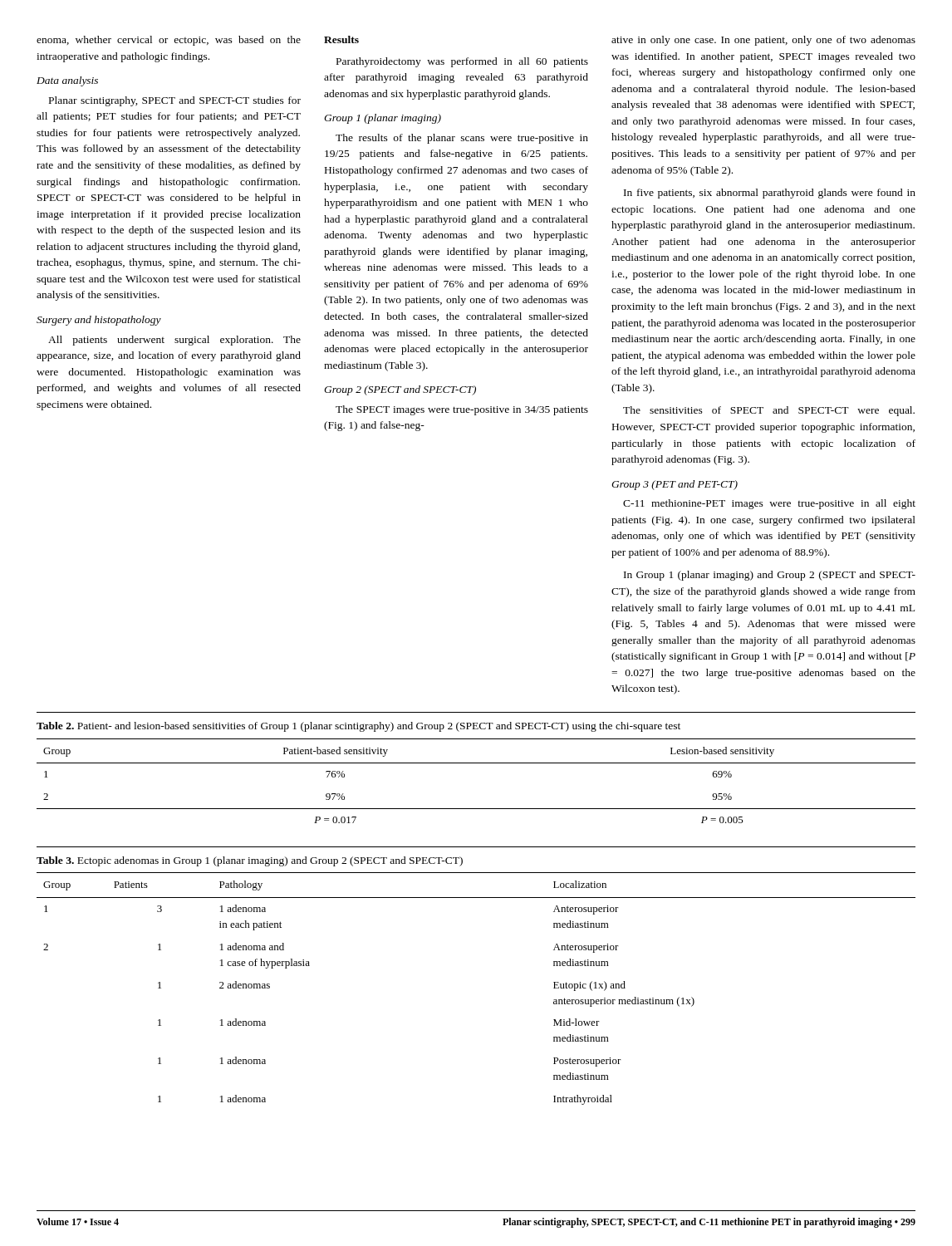The width and height of the screenshot is (952, 1246).
Task: Navigate to the element starting "Planar scintigraphy, SPECT and SPECT-CT studies"
Action: click(x=169, y=198)
